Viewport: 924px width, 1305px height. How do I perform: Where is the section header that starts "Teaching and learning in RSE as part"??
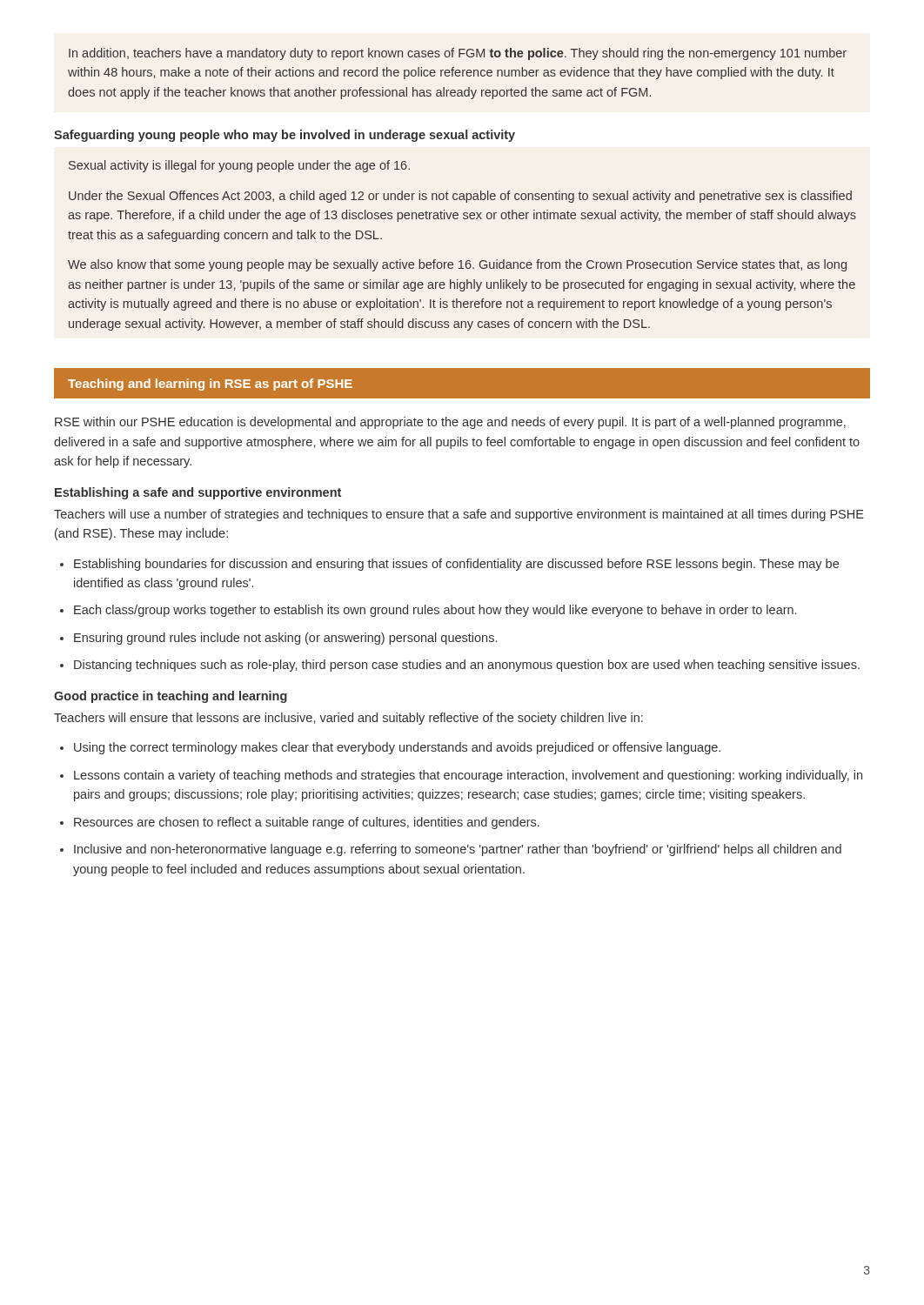point(210,383)
